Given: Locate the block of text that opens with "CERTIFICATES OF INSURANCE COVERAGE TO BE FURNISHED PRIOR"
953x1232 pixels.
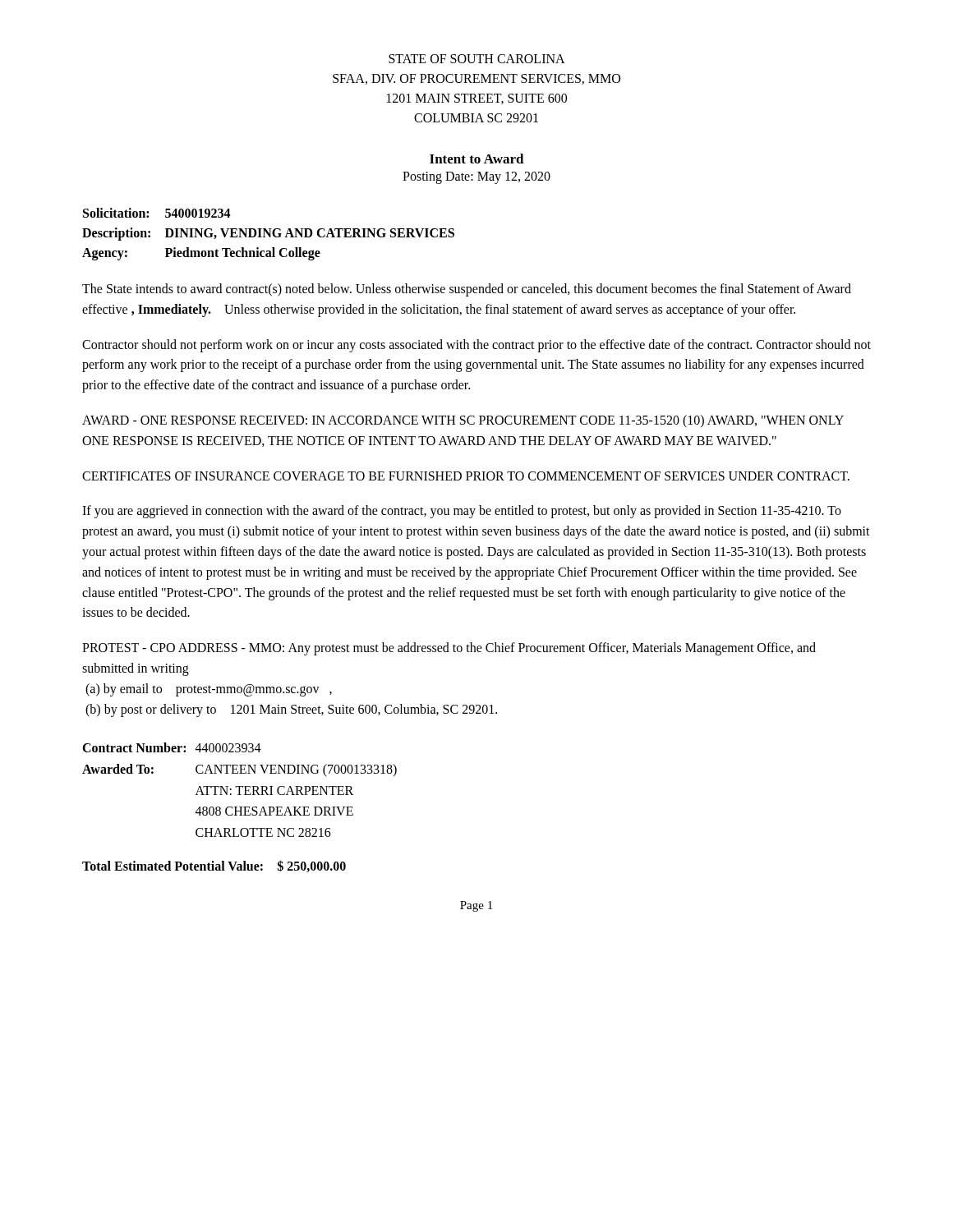Looking at the screenshot, I should tap(466, 476).
